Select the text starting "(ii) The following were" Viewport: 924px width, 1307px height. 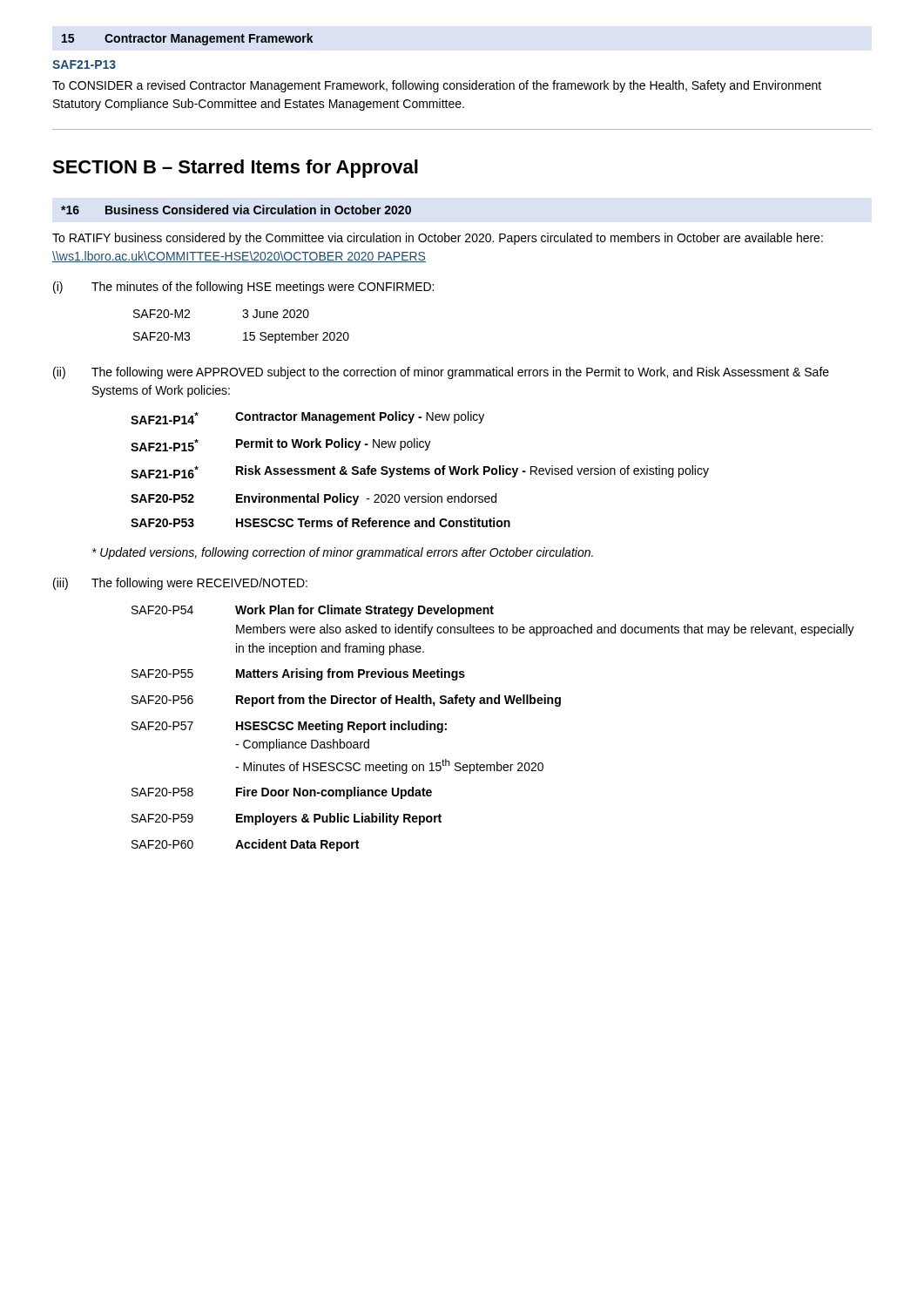(462, 466)
